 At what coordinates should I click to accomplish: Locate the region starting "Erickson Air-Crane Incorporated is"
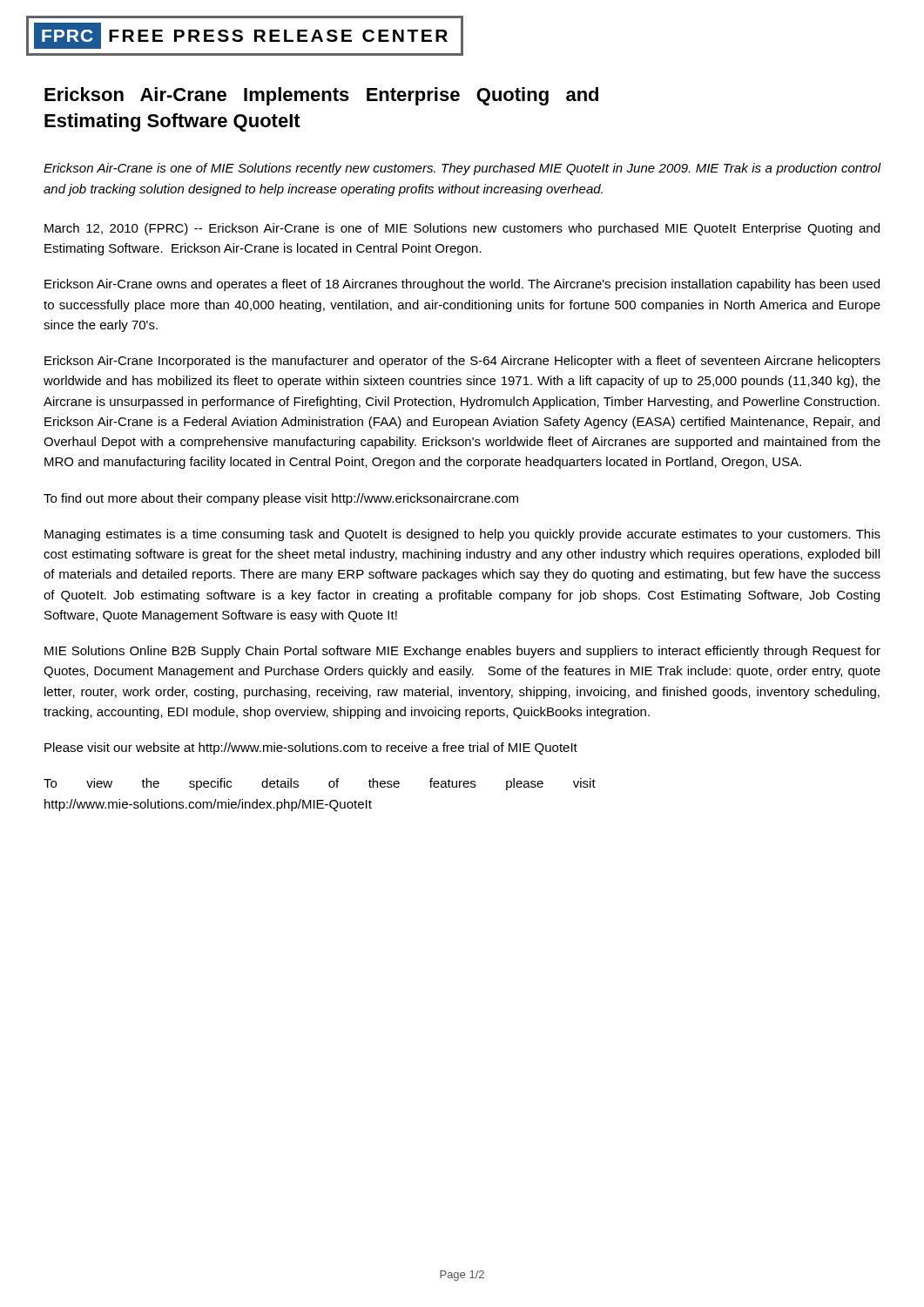tap(462, 411)
